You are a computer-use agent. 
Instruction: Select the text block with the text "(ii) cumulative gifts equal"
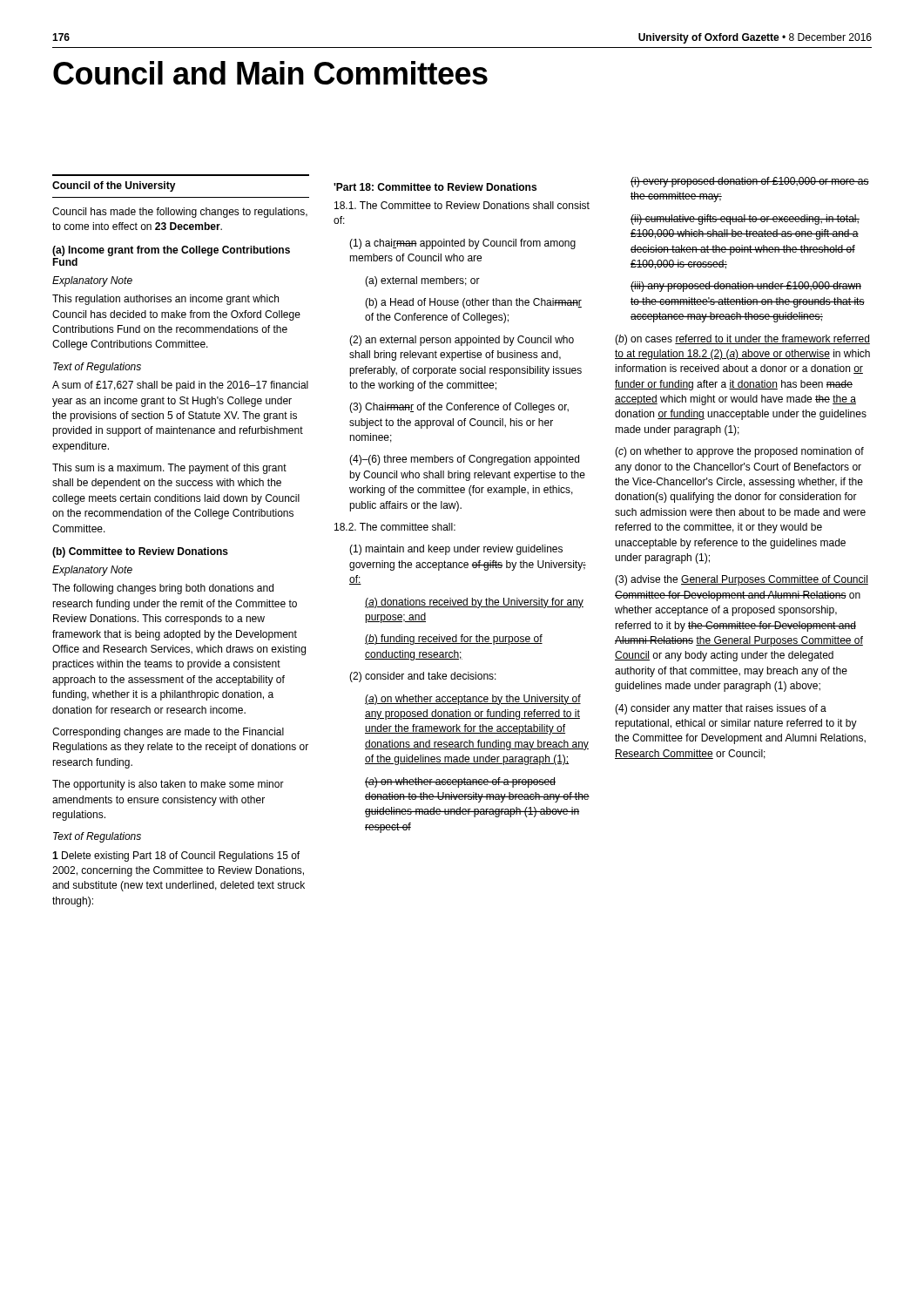[x=745, y=241]
